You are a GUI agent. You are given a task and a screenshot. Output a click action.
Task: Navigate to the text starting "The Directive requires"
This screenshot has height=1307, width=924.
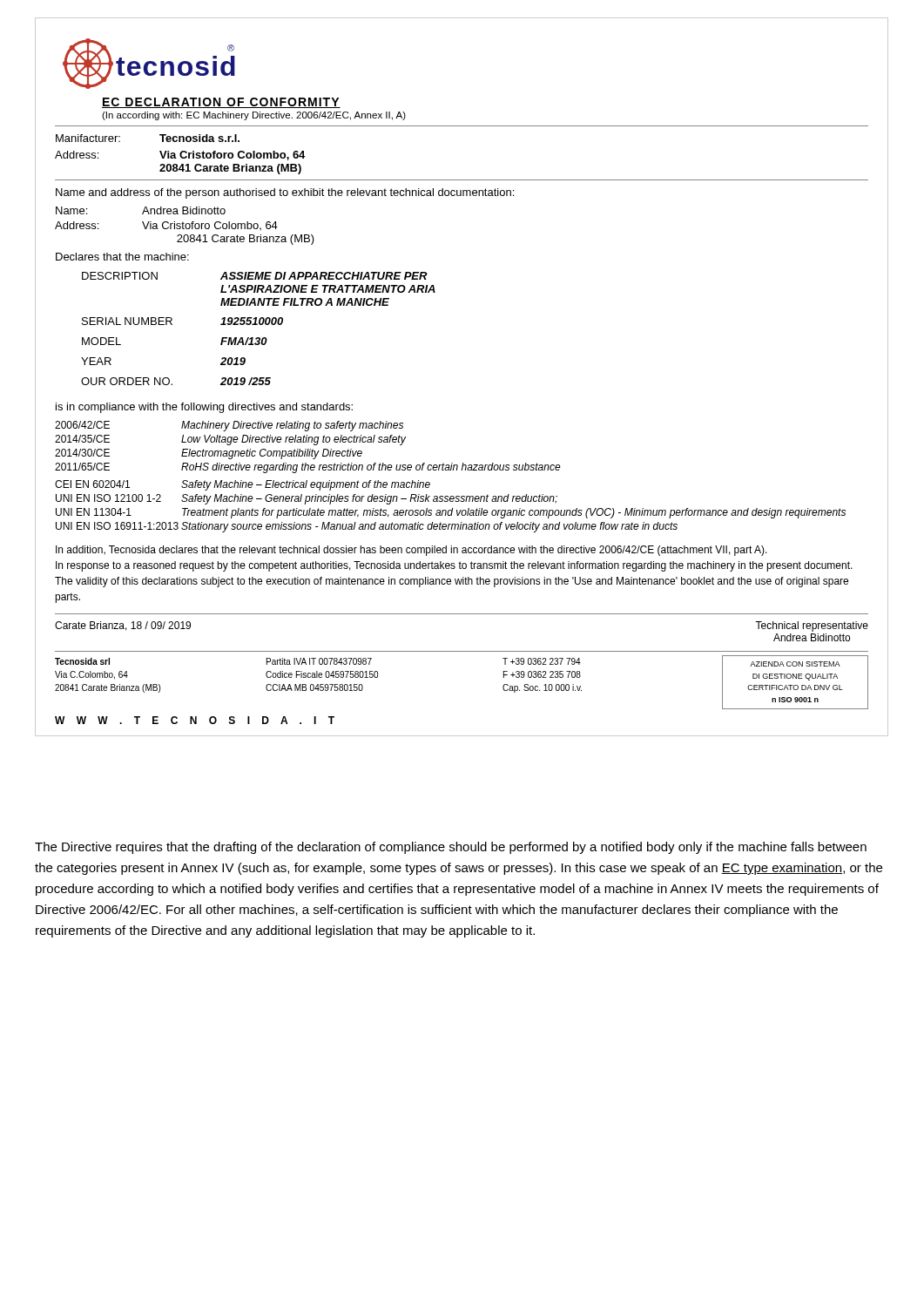[x=459, y=888]
